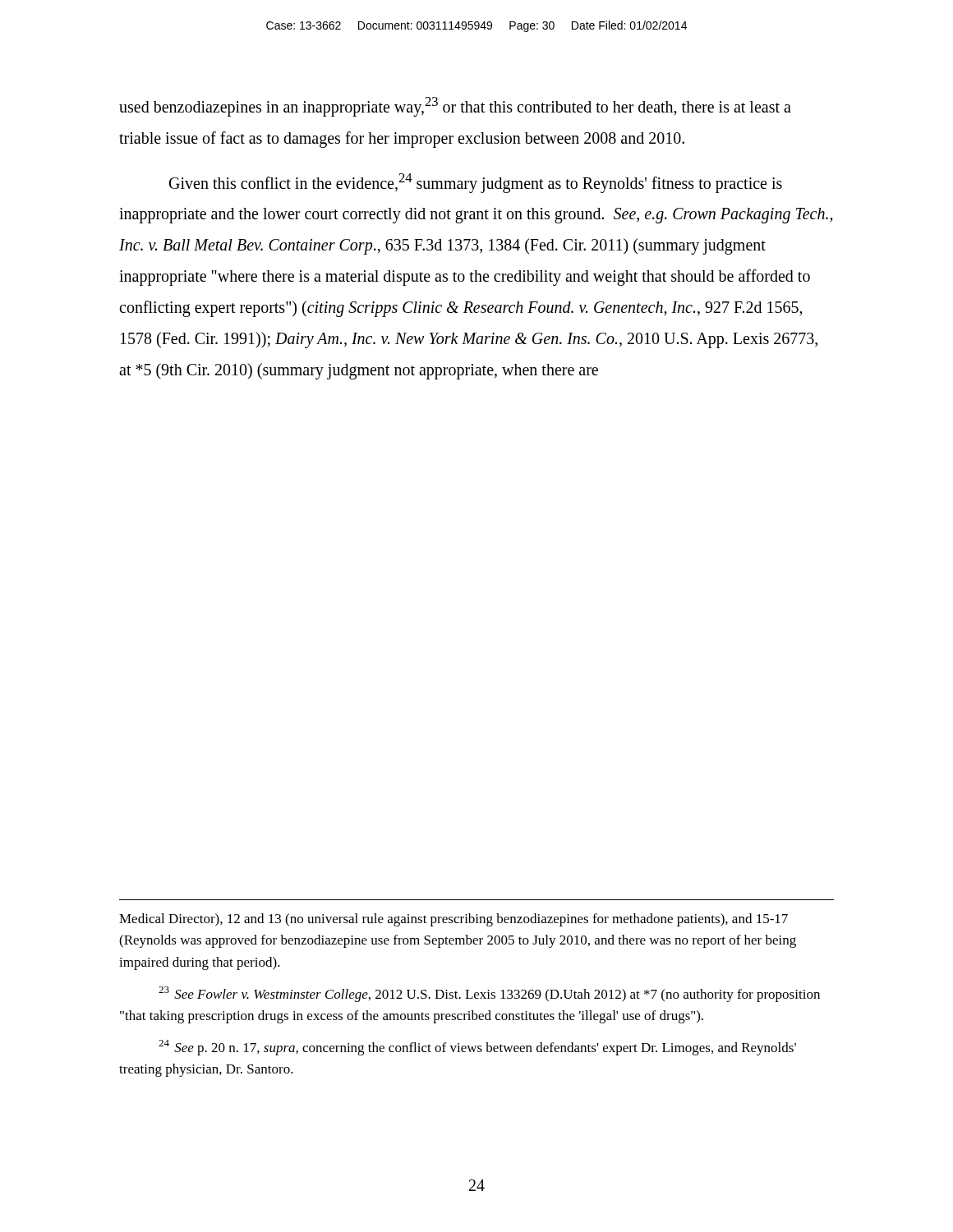Where is the passage that starts "23 See Fowler"?
The image size is (953, 1232).
point(470,1002)
